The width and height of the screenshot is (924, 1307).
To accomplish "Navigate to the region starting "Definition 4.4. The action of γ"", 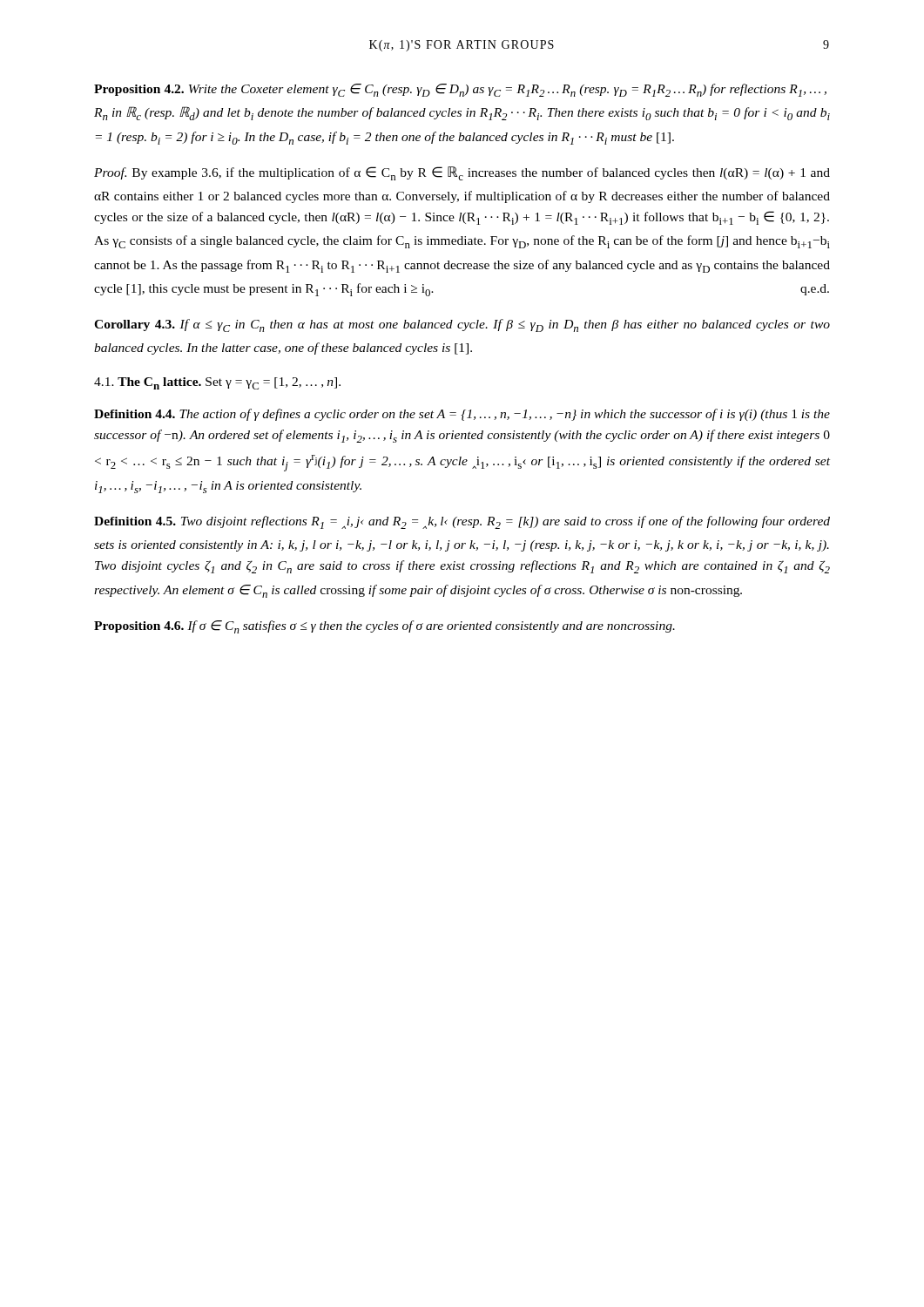I will [462, 451].
